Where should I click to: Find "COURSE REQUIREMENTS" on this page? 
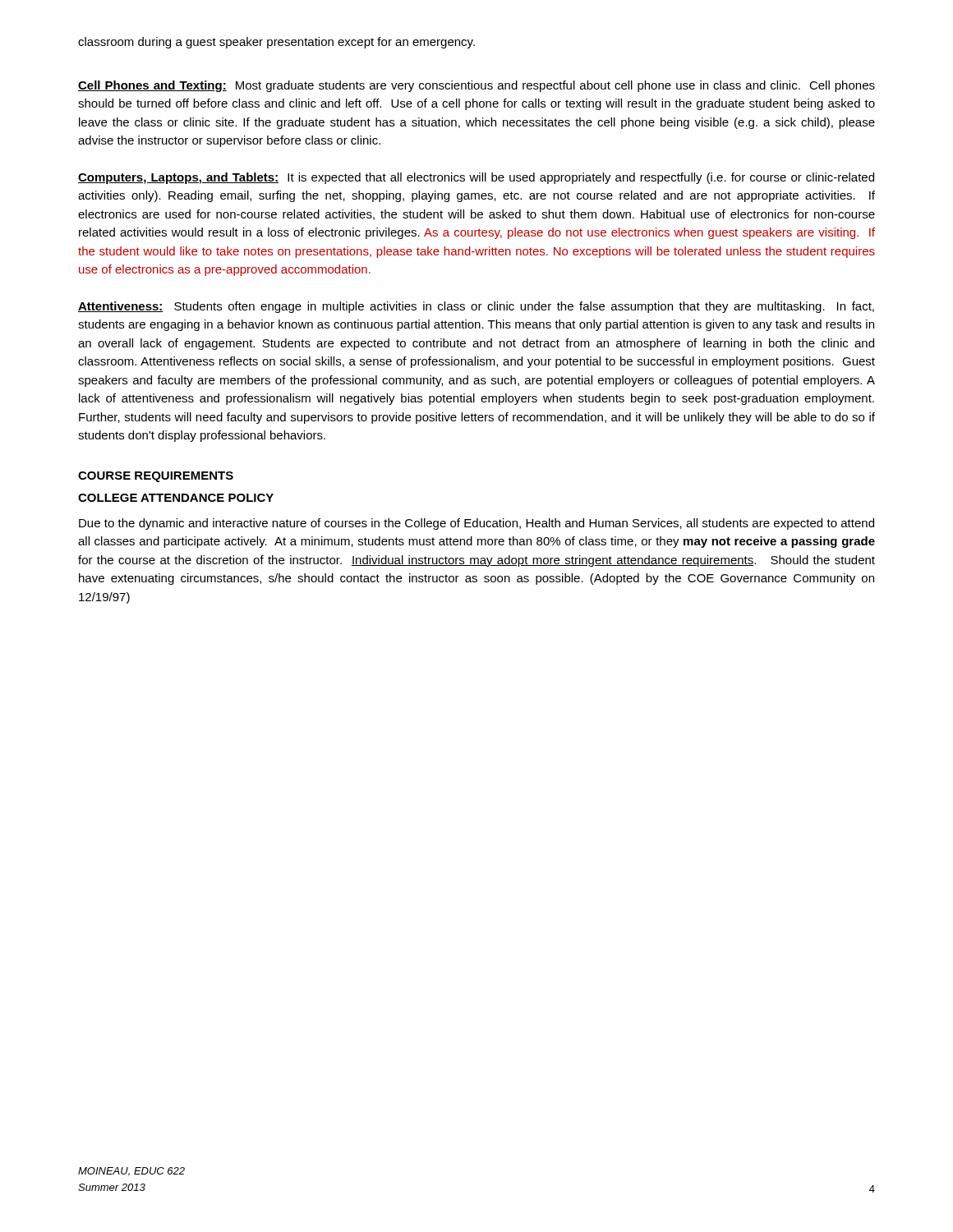point(156,475)
